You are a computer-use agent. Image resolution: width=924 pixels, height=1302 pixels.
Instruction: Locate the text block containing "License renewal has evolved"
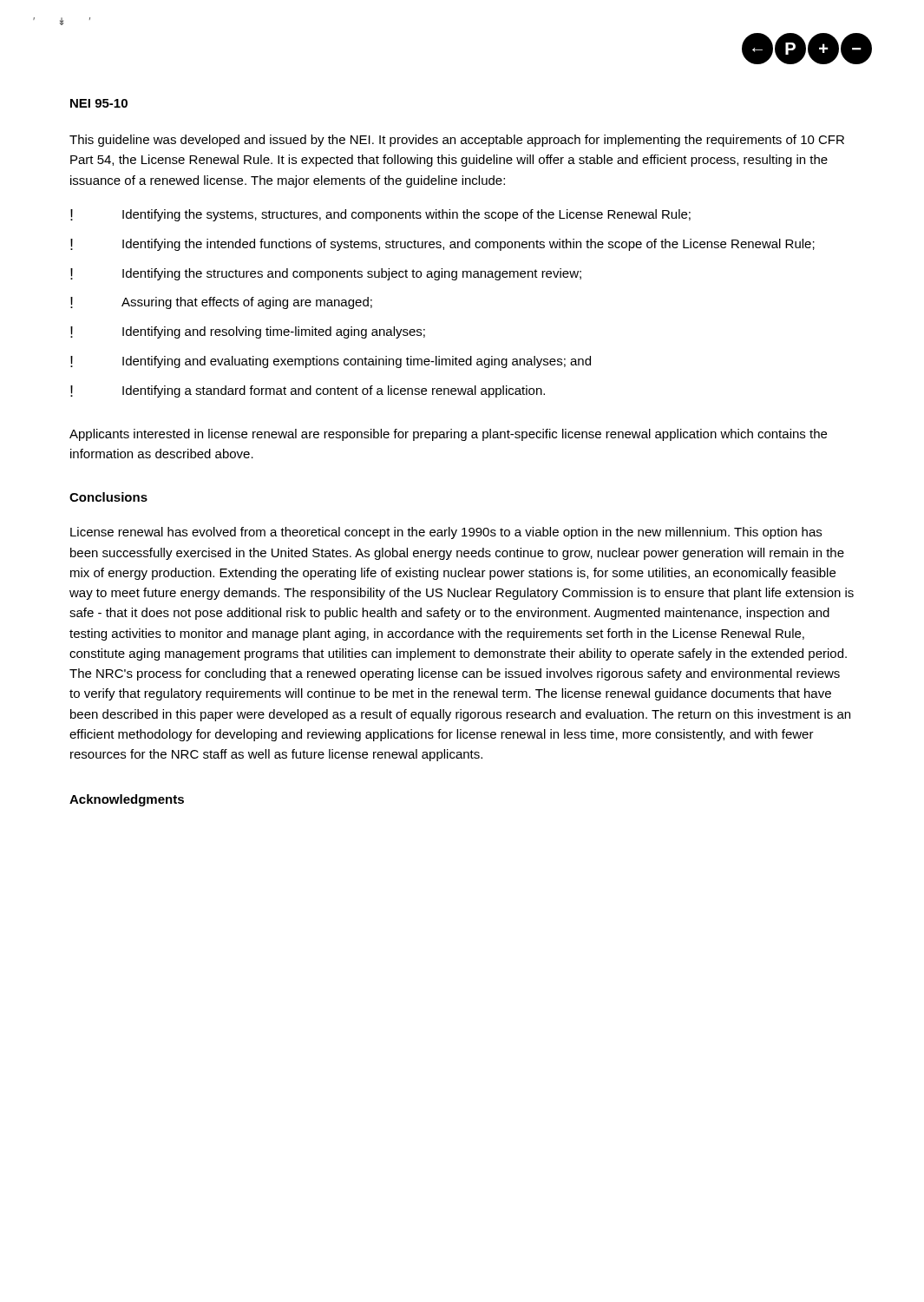tap(462, 643)
